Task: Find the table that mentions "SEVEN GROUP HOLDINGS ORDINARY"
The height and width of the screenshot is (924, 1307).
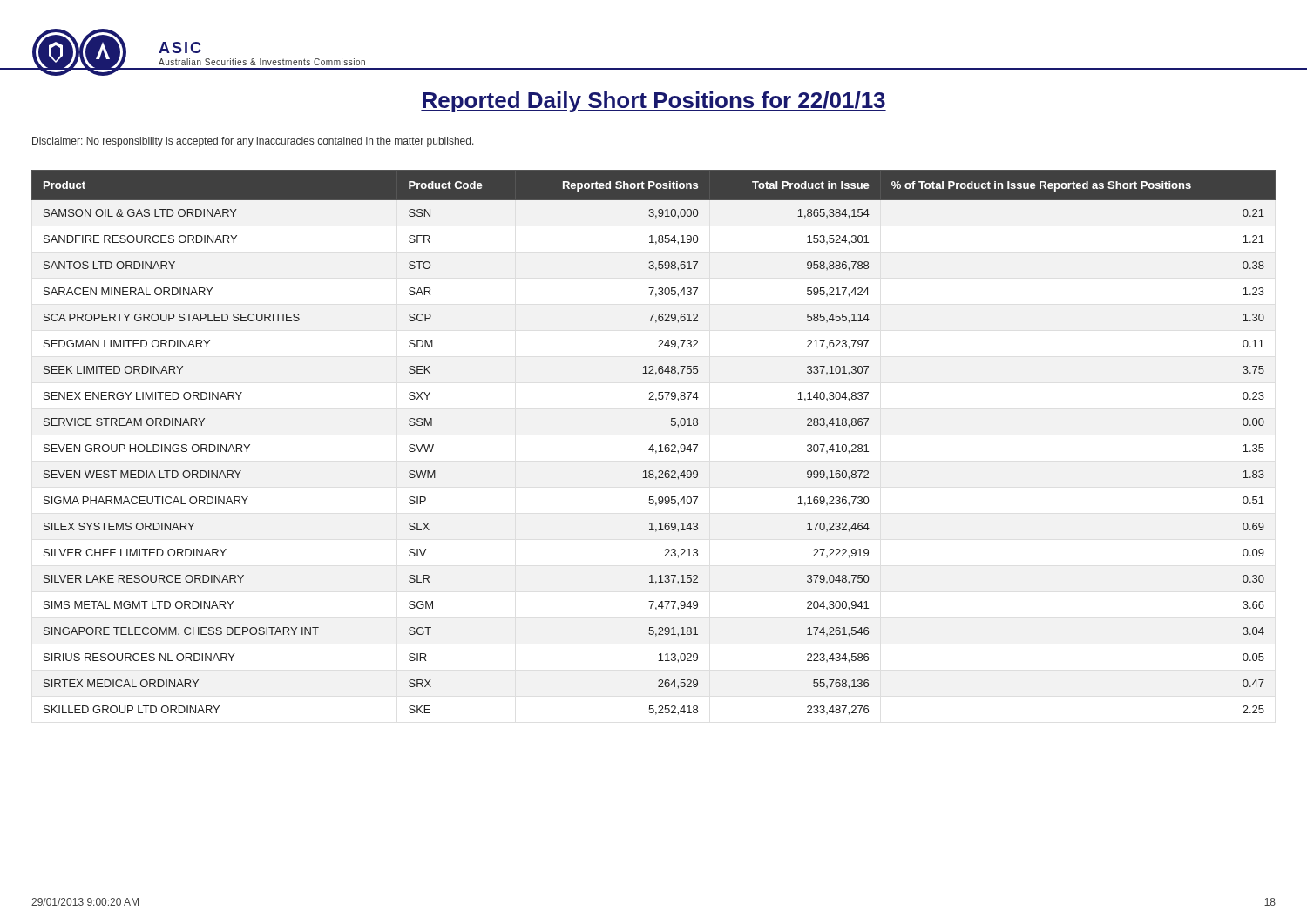Action: [654, 446]
